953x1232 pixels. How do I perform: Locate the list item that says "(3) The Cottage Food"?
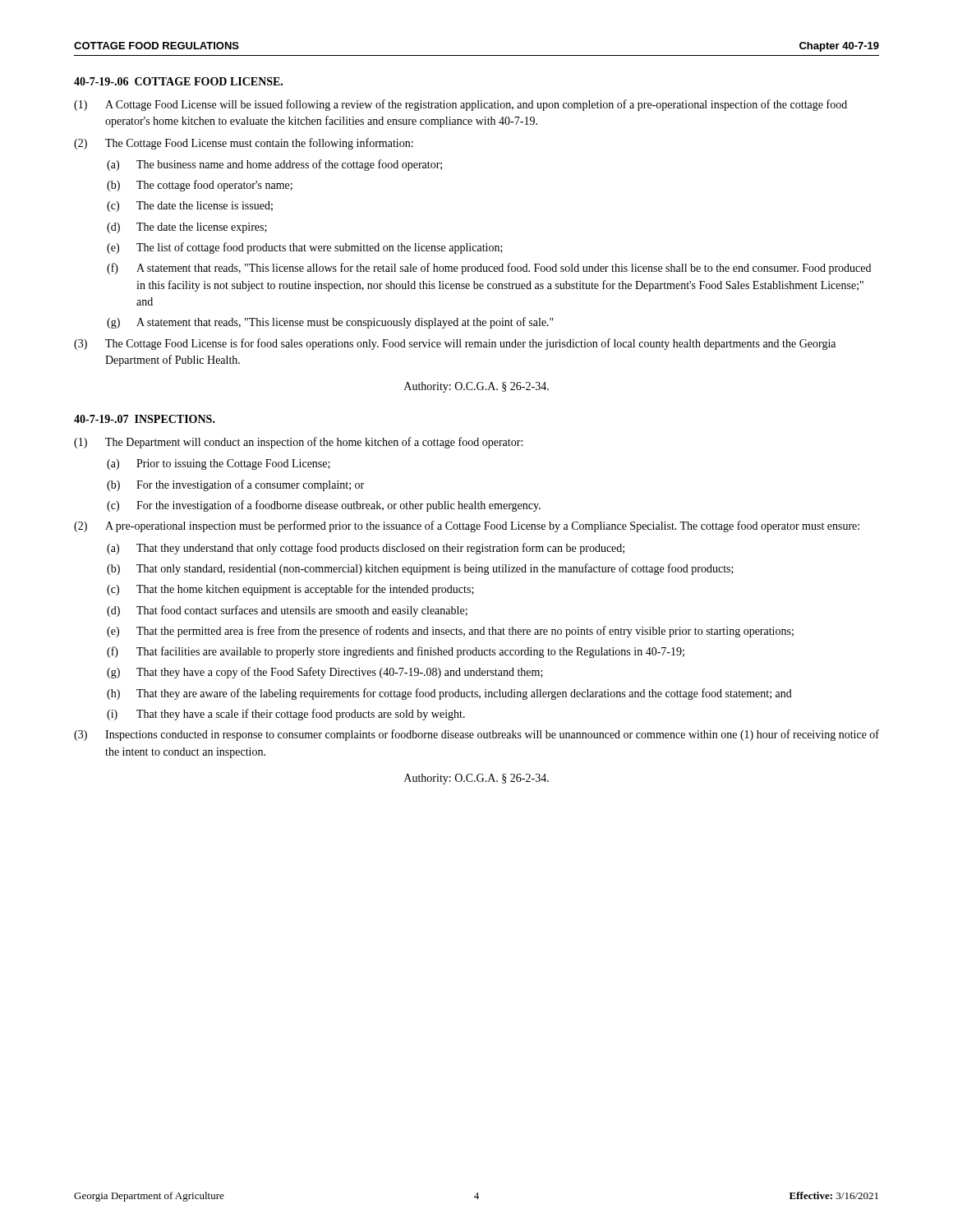coord(476,352)
